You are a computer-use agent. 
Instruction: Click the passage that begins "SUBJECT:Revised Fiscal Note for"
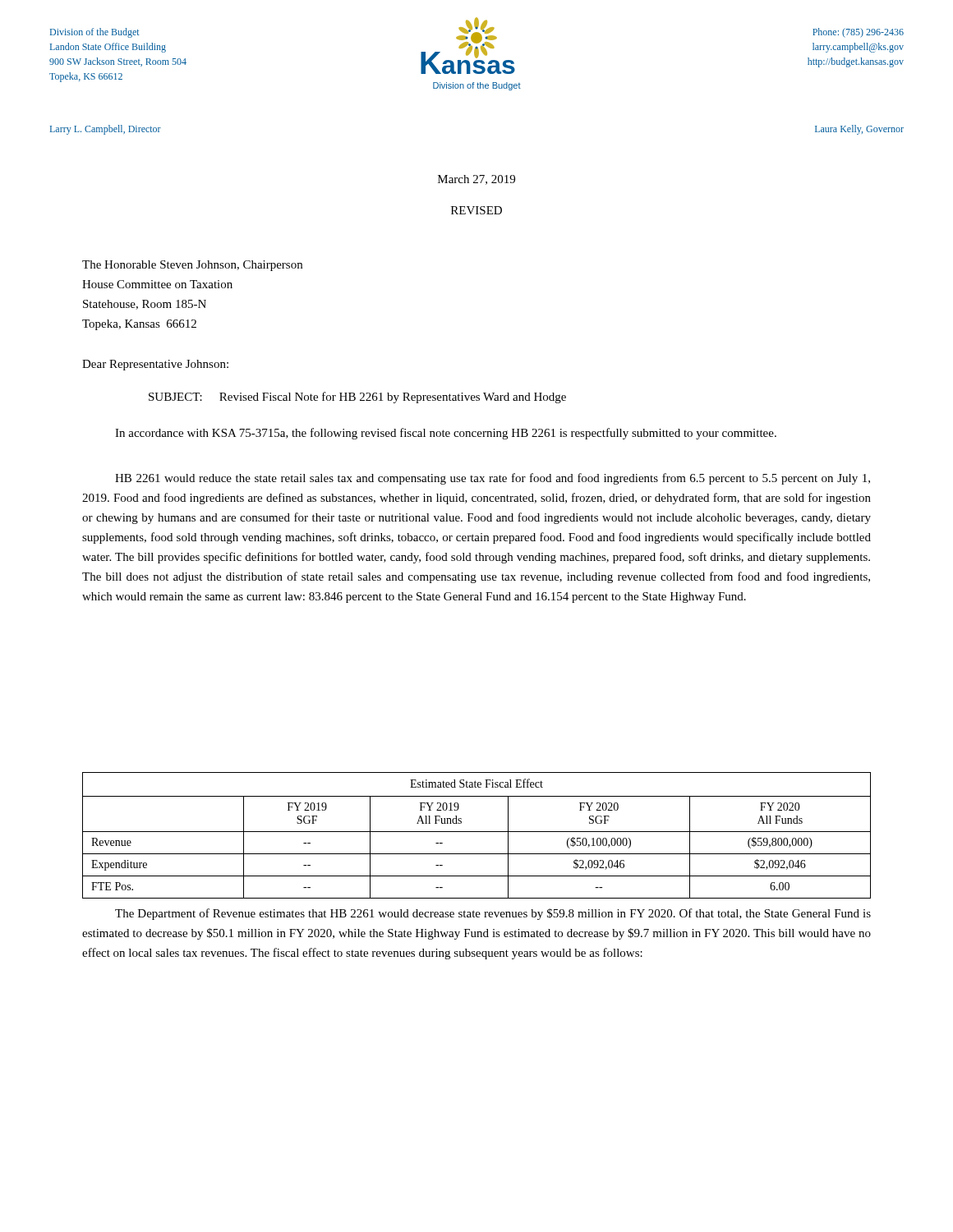click(x=357, y=397)
